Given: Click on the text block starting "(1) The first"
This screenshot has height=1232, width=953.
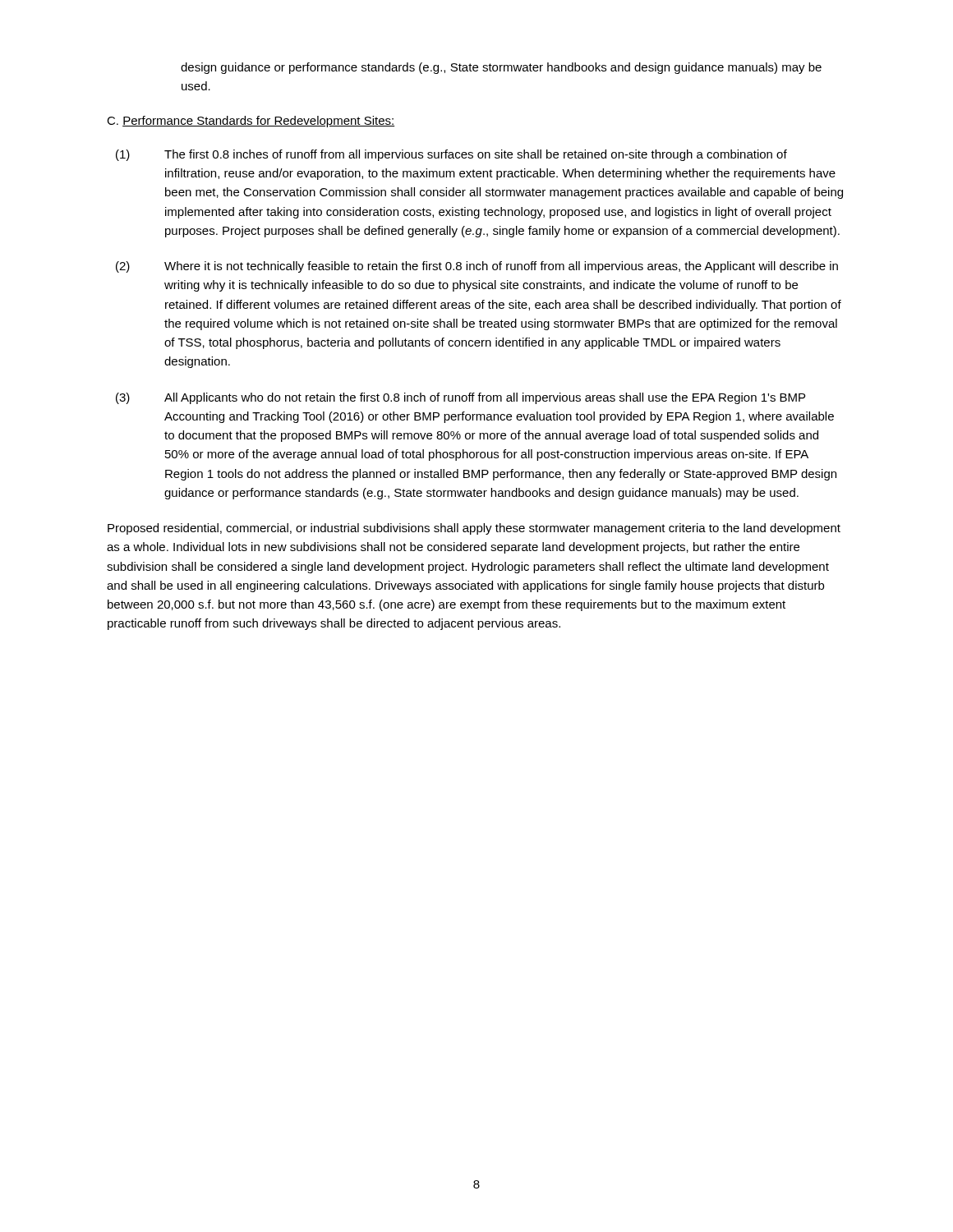Looking at the screenshot, I should (x=476, y=192).
